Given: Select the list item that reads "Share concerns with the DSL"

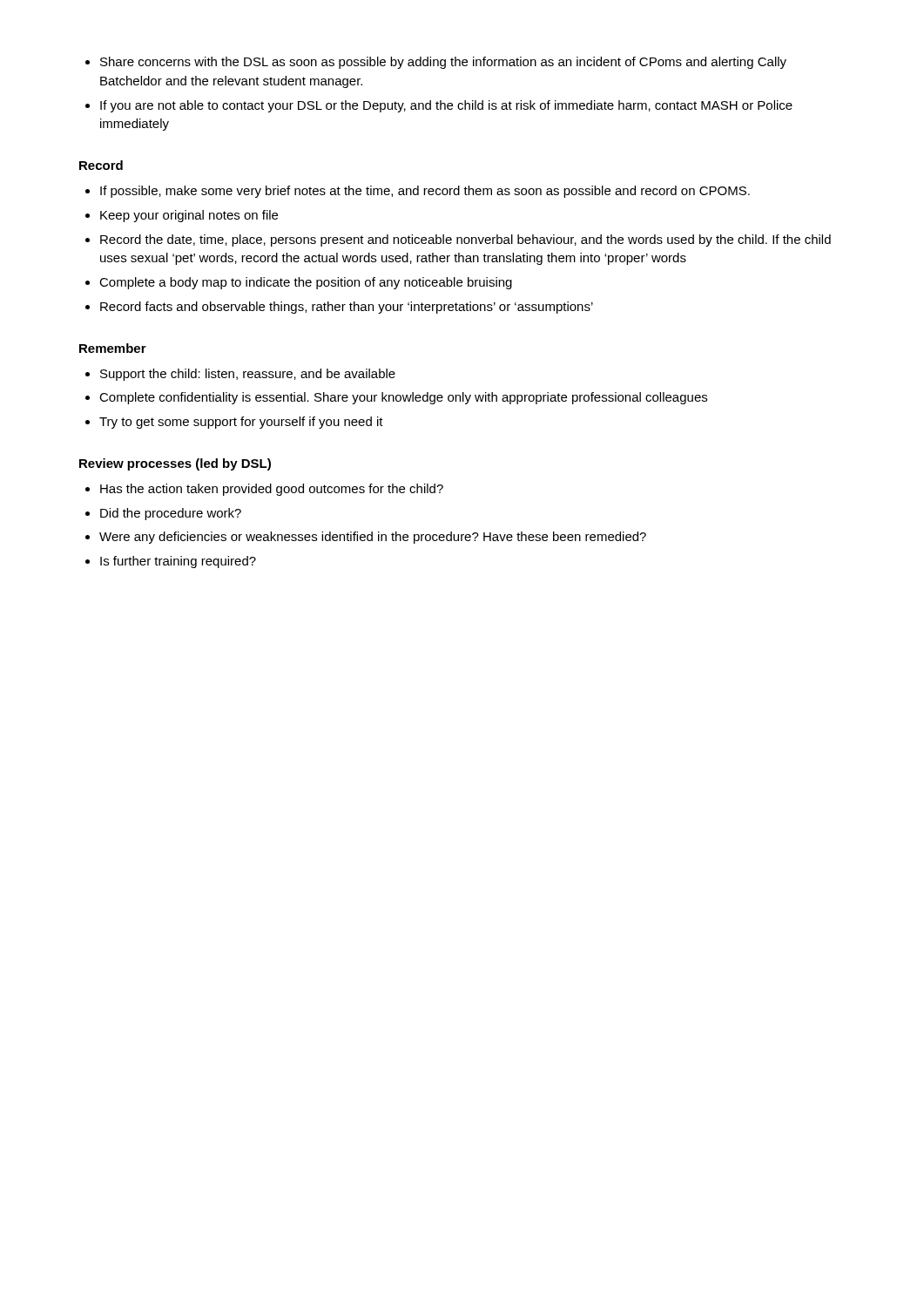Looking at the screenshot, I should pyautogui.click(x=462, y=93).
